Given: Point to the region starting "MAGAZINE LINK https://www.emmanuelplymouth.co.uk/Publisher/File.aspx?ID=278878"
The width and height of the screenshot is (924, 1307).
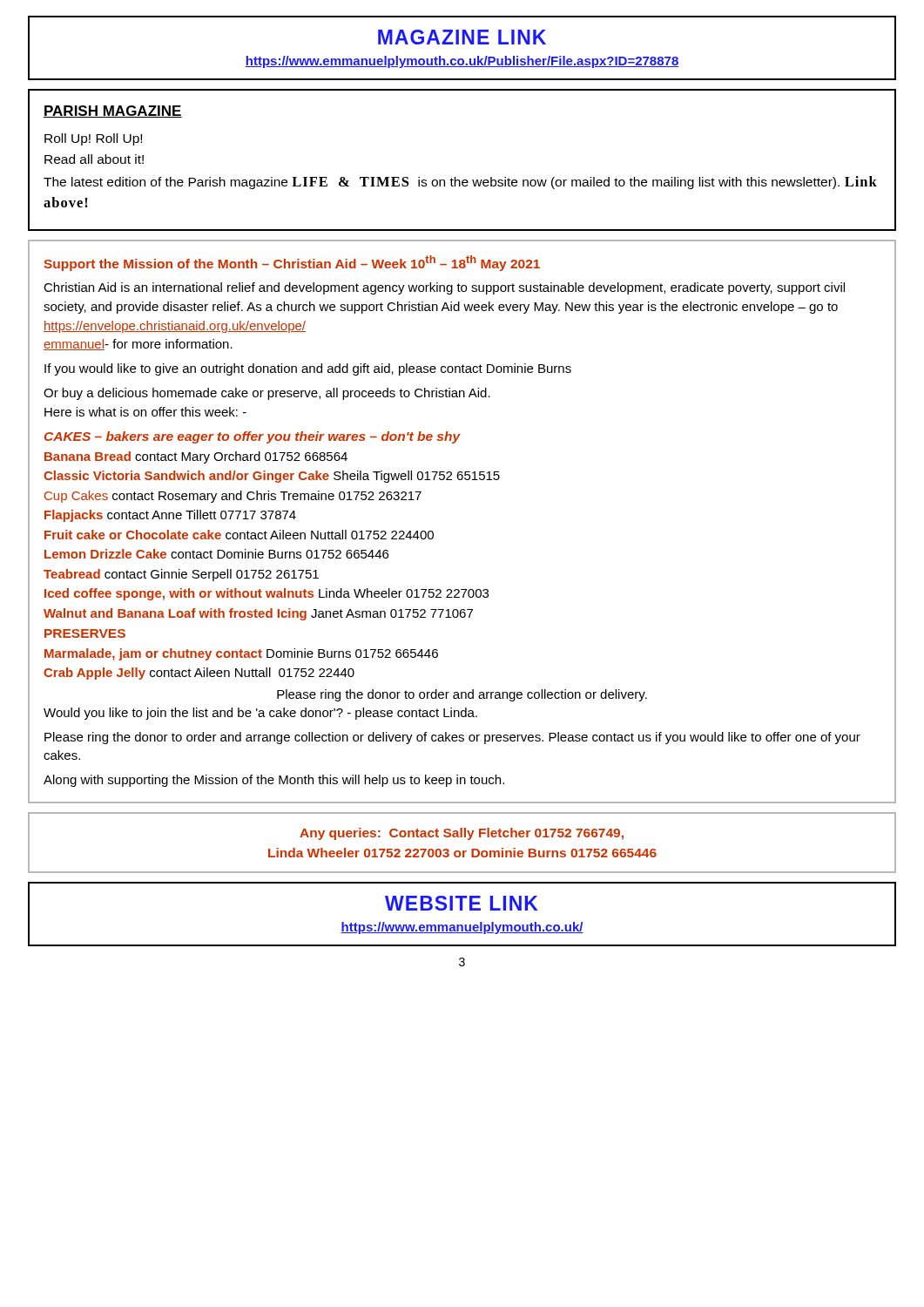Looking at the screenshot, I should pos(462,47).
